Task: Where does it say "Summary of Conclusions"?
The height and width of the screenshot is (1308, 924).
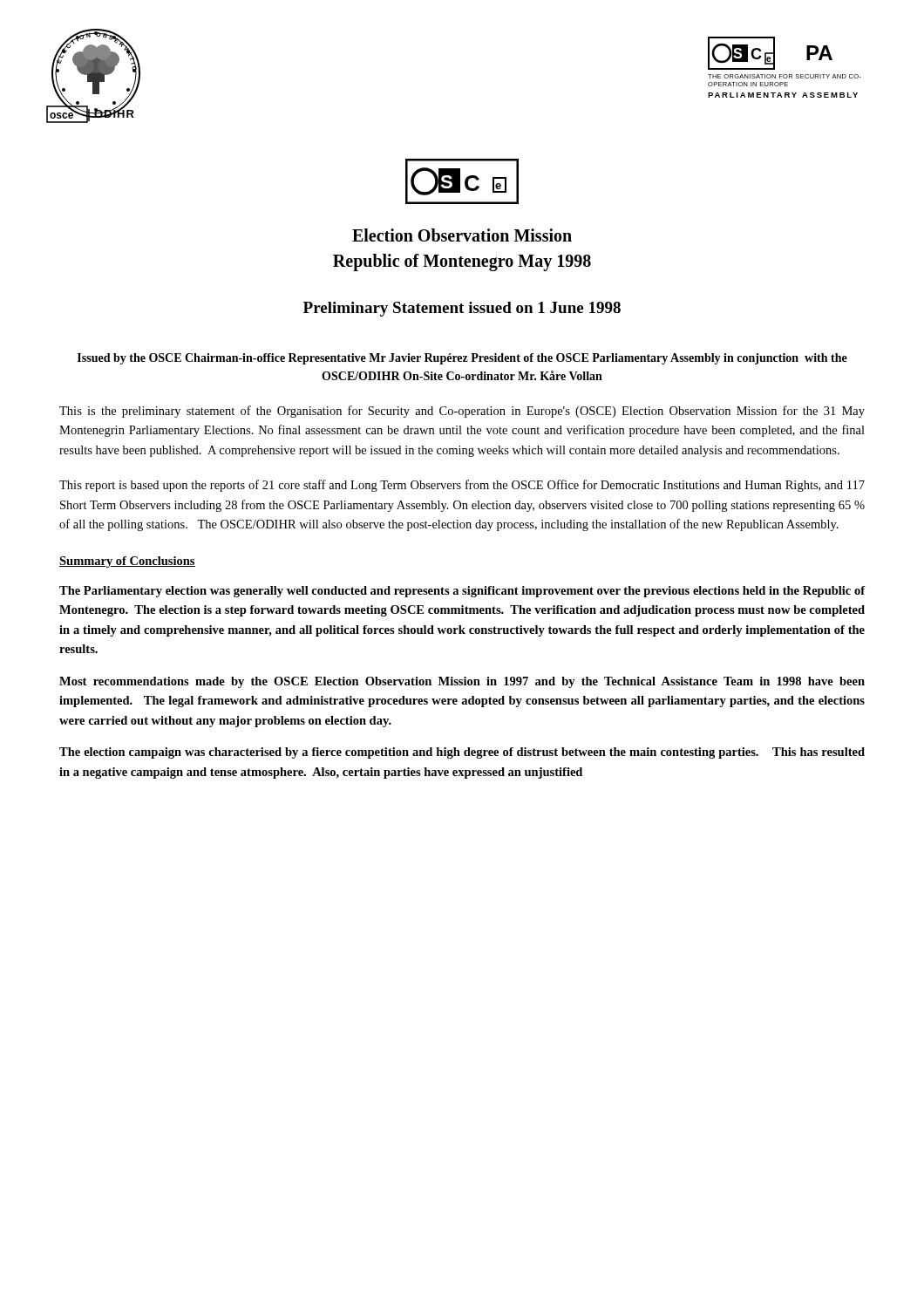Action: coord(127,561)
